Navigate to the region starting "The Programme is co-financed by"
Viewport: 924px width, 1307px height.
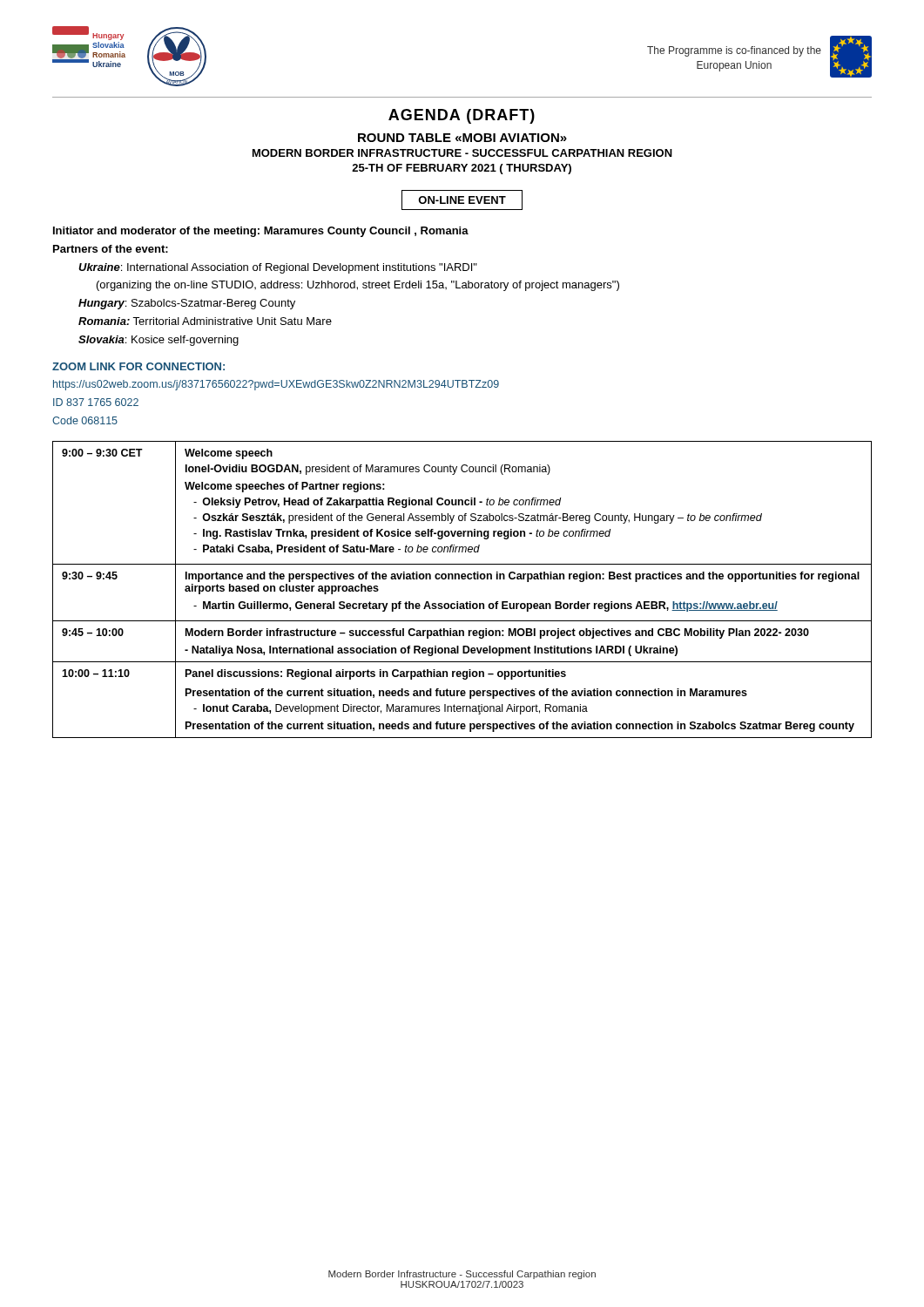pos(734,58)
